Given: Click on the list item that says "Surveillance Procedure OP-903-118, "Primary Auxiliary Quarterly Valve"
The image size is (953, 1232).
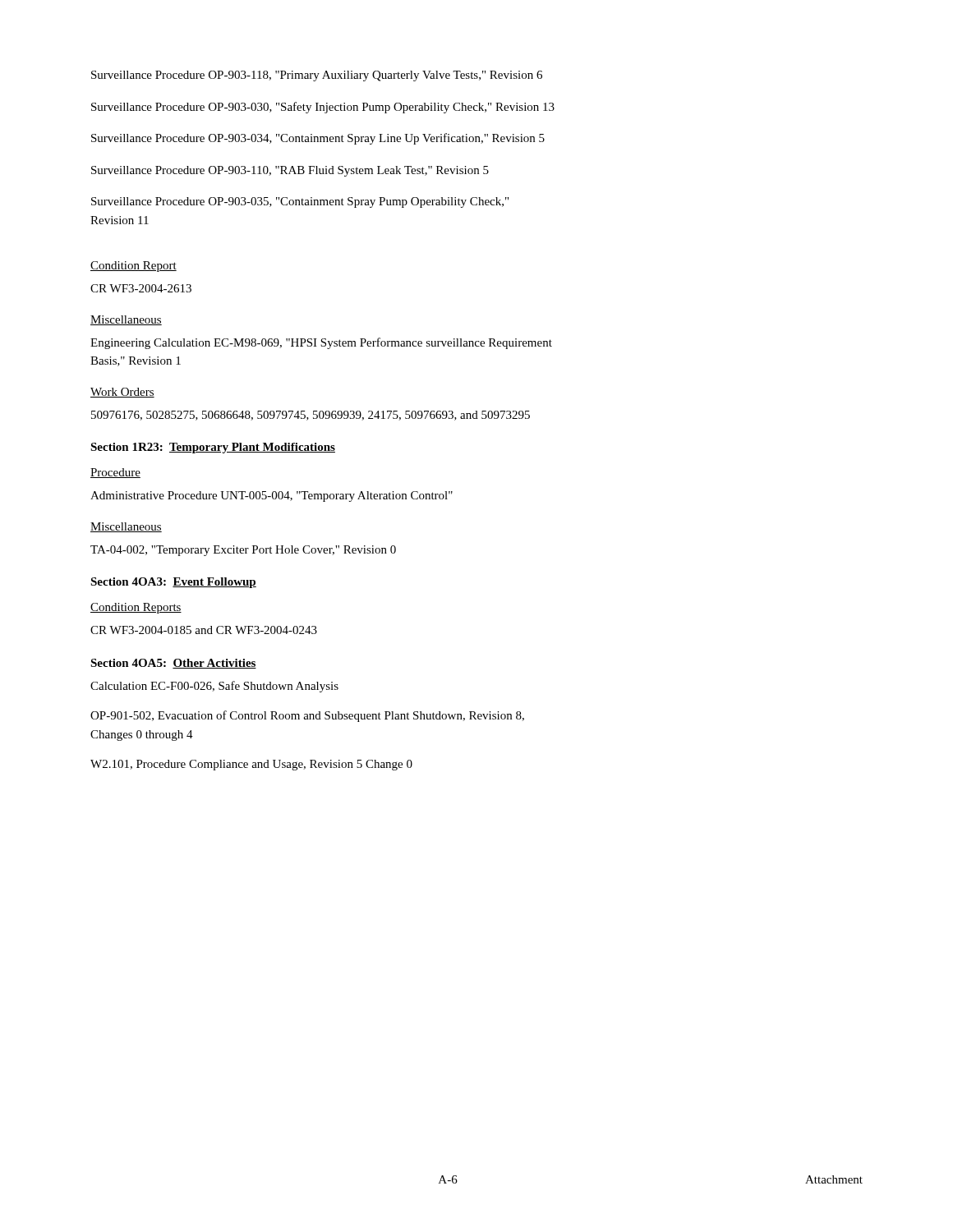Looking at the screenshot, I should 316,75.
